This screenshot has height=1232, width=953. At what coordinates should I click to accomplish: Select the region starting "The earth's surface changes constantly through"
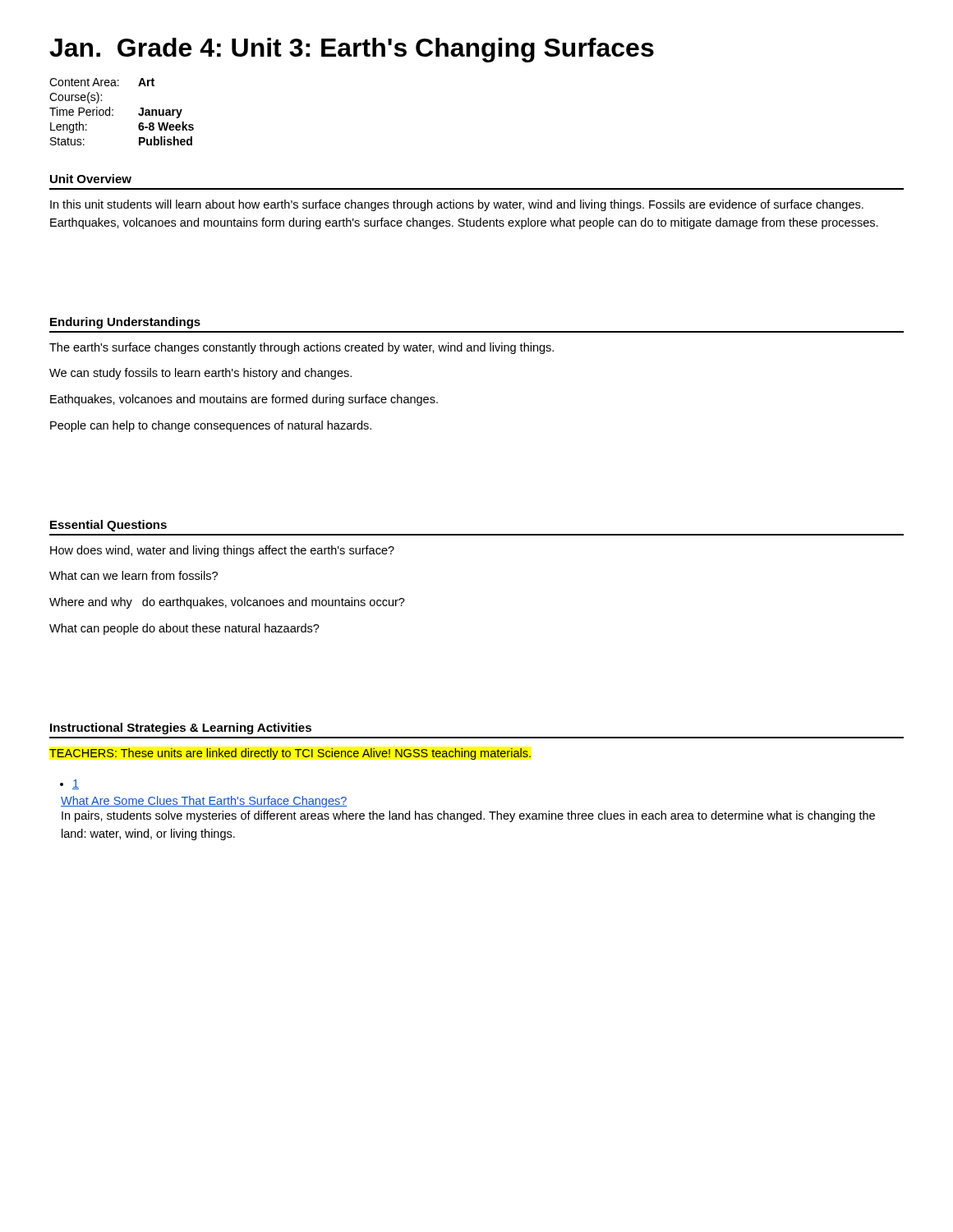302,347
